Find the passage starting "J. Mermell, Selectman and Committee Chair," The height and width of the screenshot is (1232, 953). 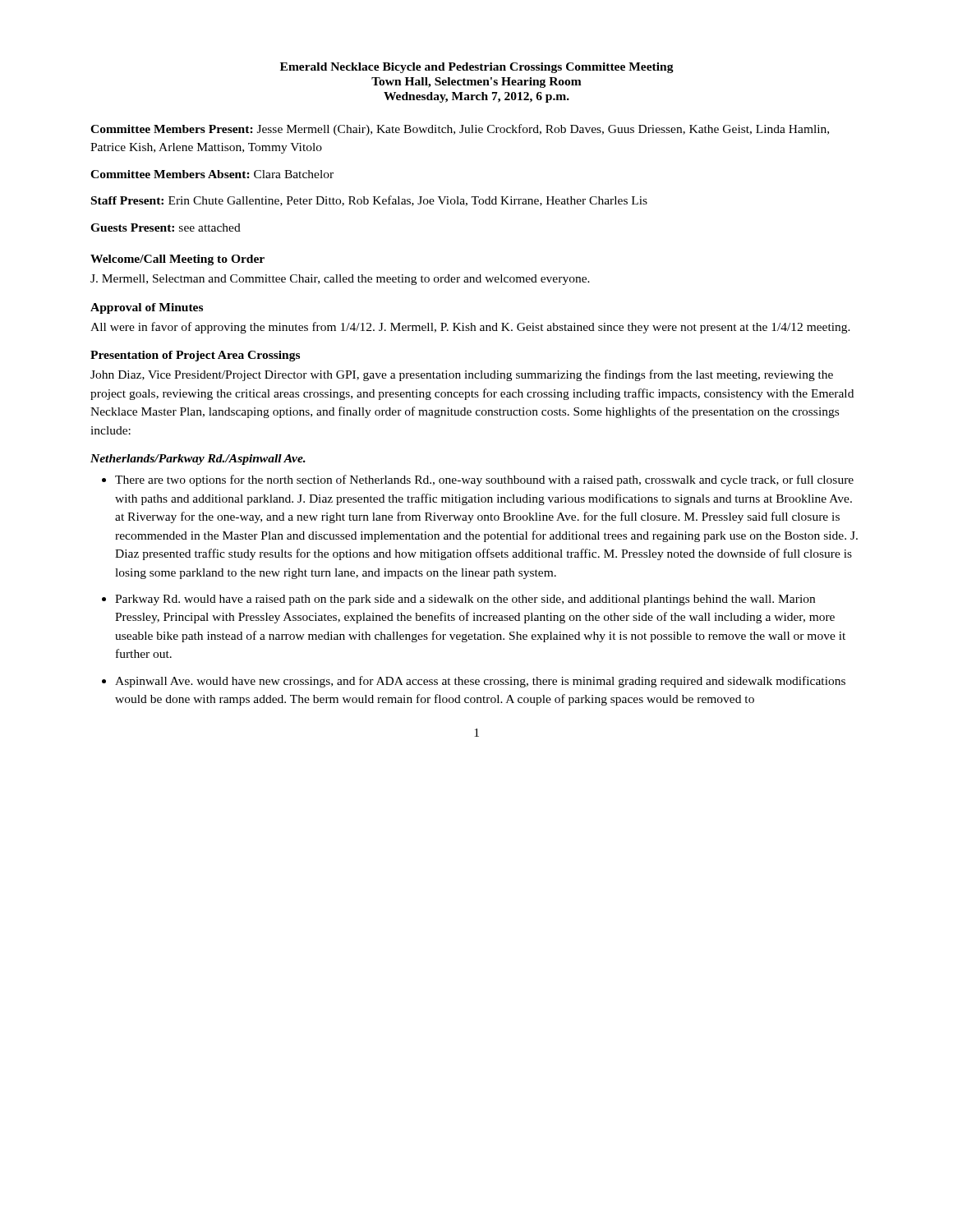[x=340, y=278]
